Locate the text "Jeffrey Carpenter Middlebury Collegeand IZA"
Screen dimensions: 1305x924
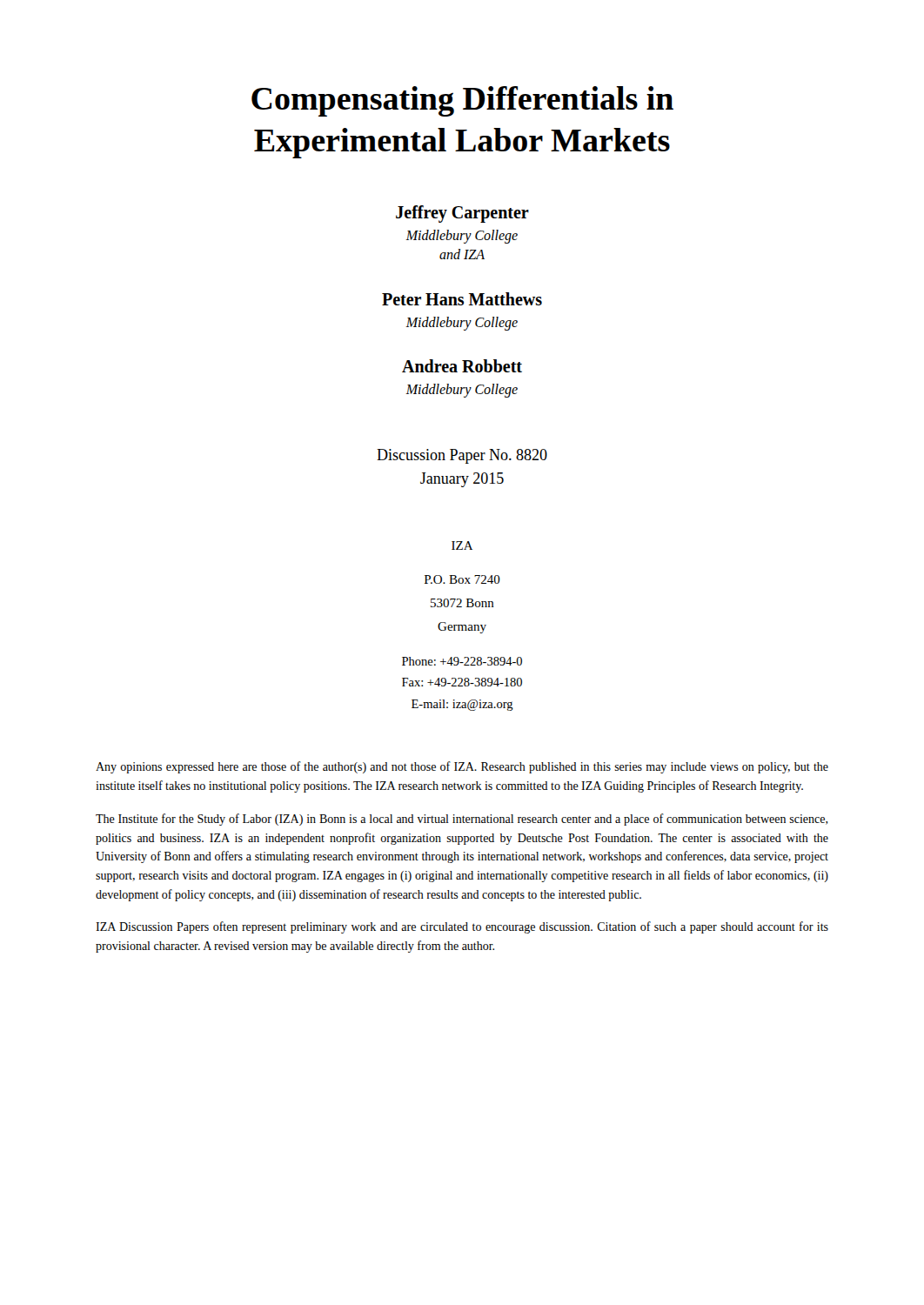pos(462,234)
